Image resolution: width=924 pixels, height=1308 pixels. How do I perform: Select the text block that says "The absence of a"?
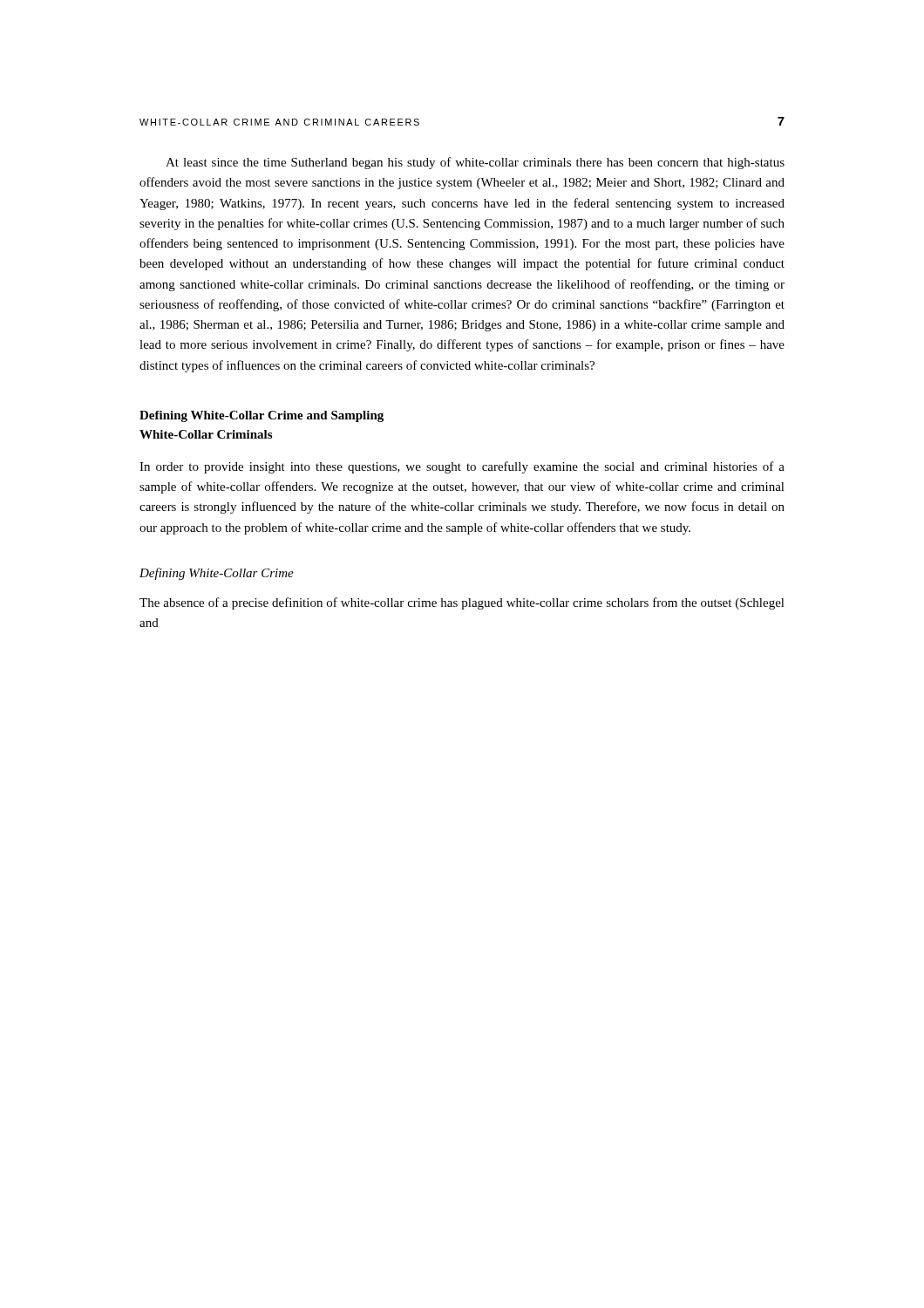tap(462, 612)
